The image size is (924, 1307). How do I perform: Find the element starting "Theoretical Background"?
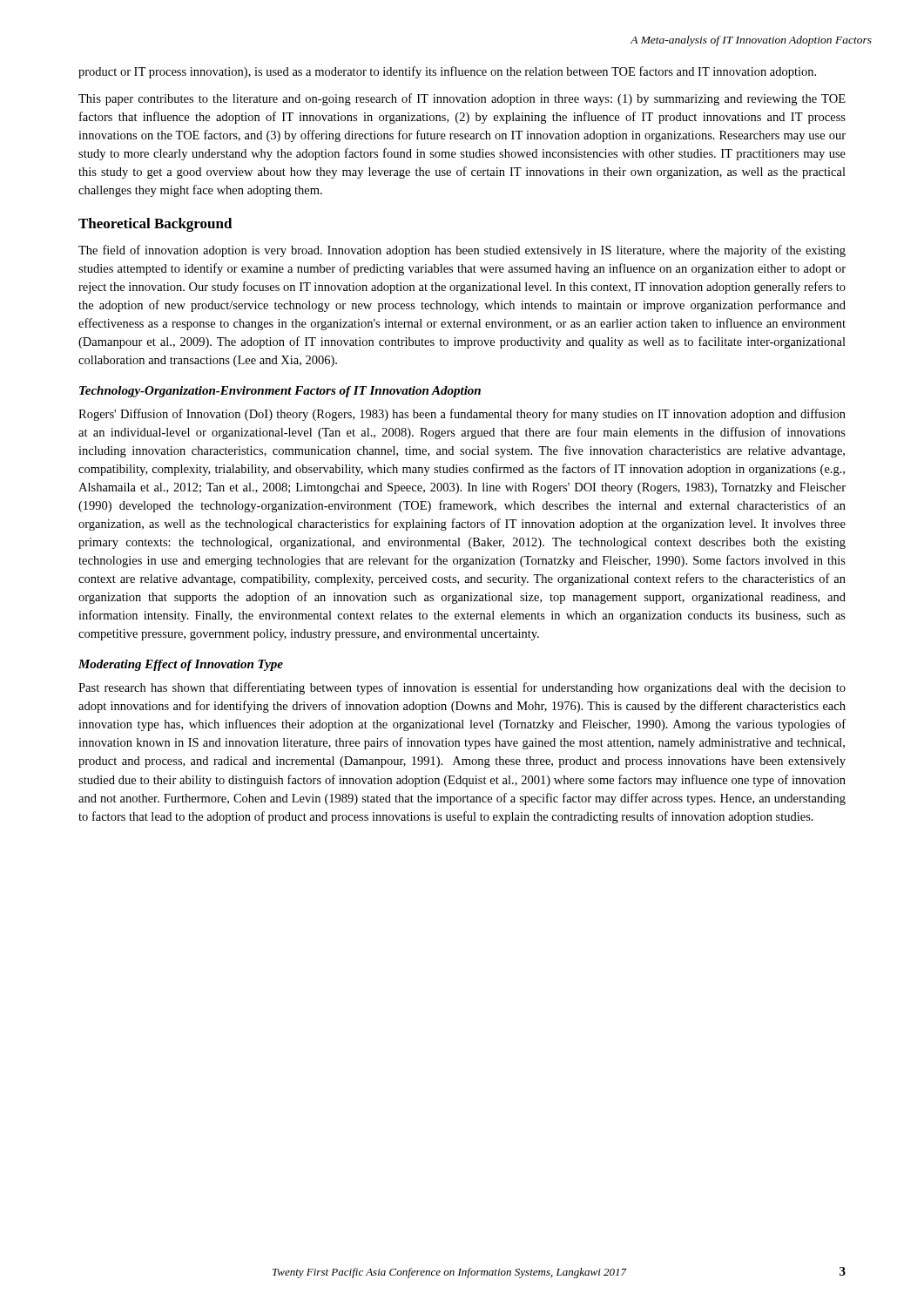coord(155,225)
